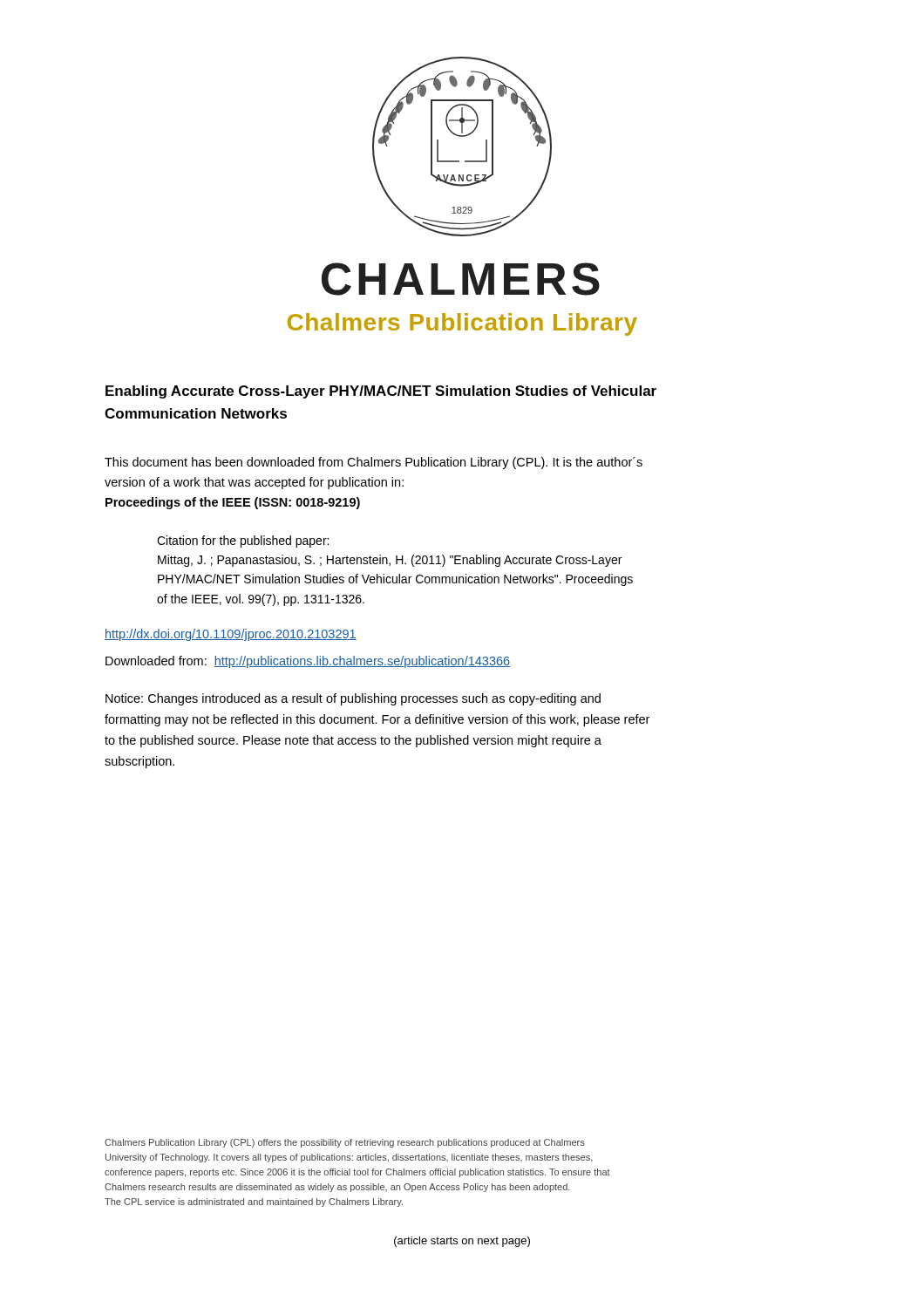924x1308 pixels.
Task: Locate the text "(article starts on next page)"
Action: [462, 1240]
